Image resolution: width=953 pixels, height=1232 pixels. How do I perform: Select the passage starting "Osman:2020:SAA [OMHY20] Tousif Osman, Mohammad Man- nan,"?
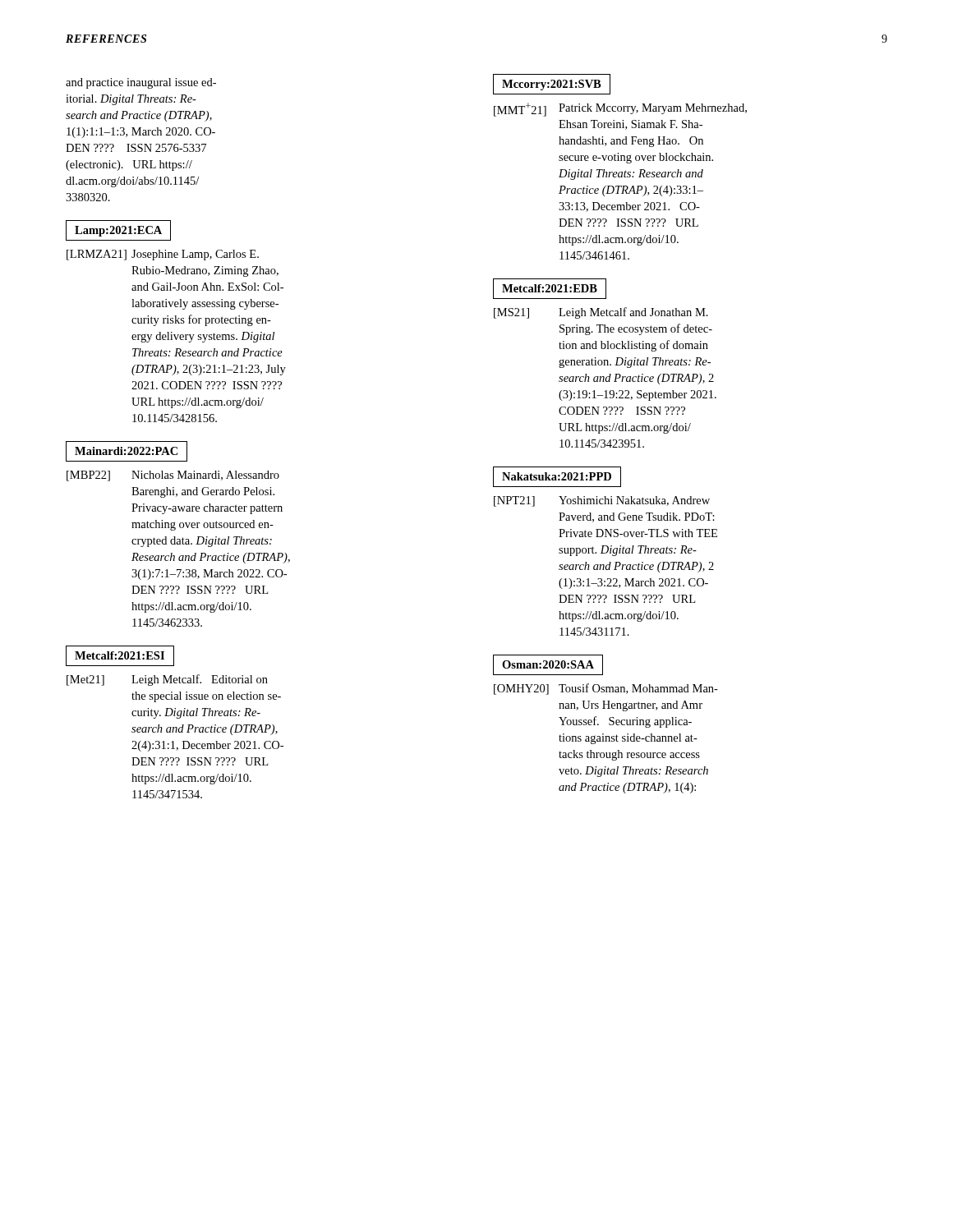[x=690, y=725]
